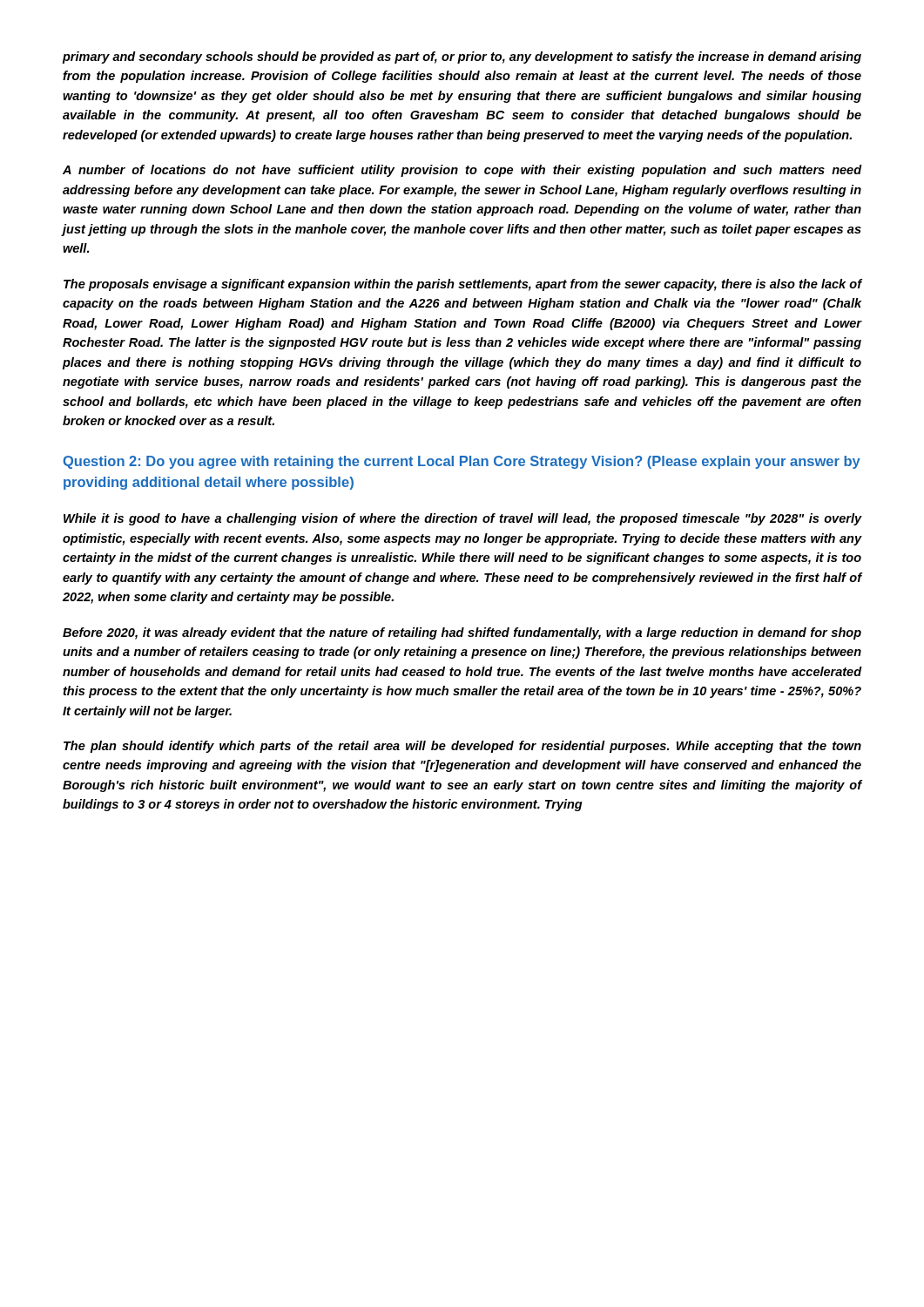This screenshot has width=924, height=1307.
Task: Navigate to the text starting "Before 2020, it was already evident"
Action: (462, 671)
